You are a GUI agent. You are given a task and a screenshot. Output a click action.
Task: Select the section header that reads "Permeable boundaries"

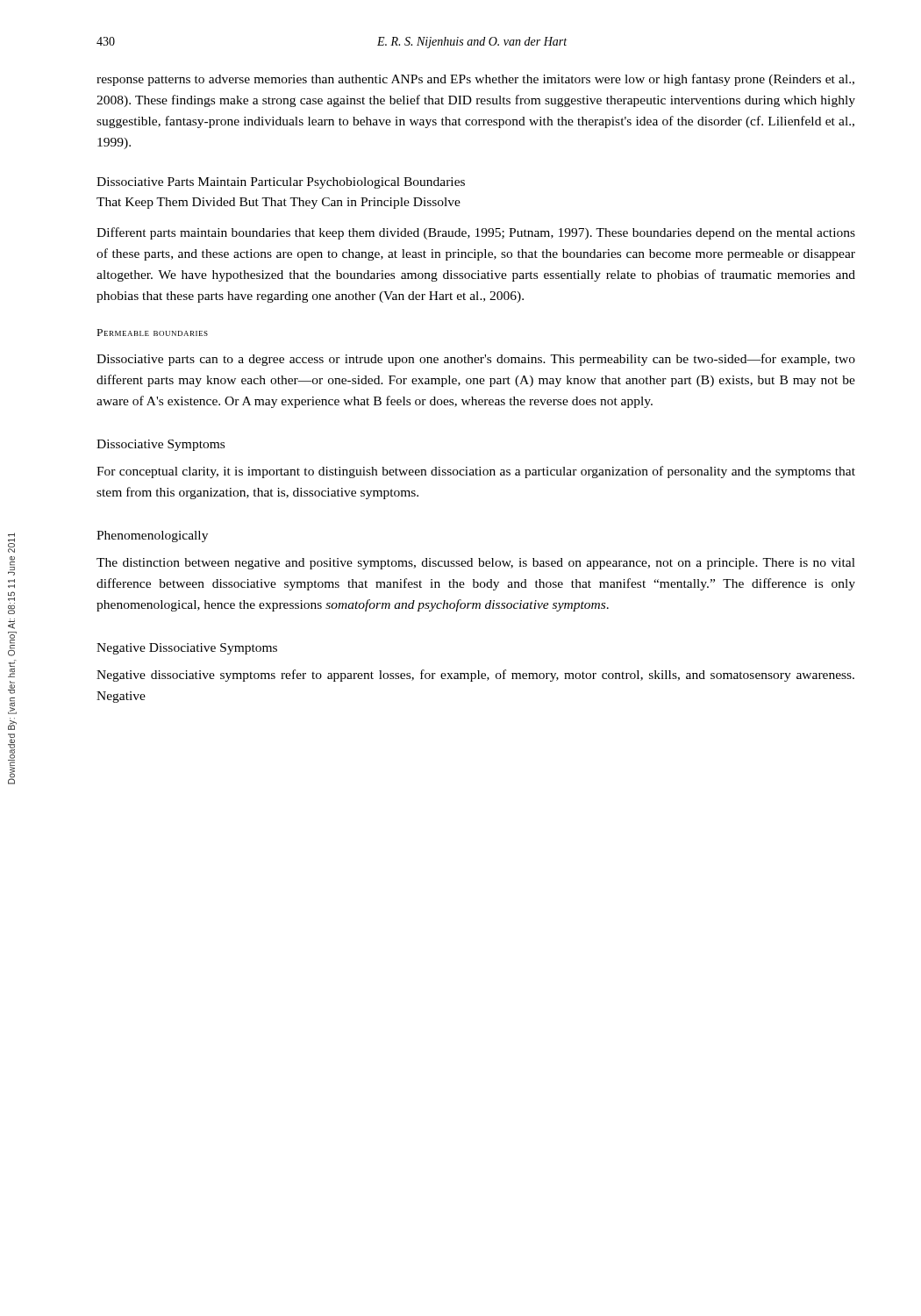coord(152,332)
